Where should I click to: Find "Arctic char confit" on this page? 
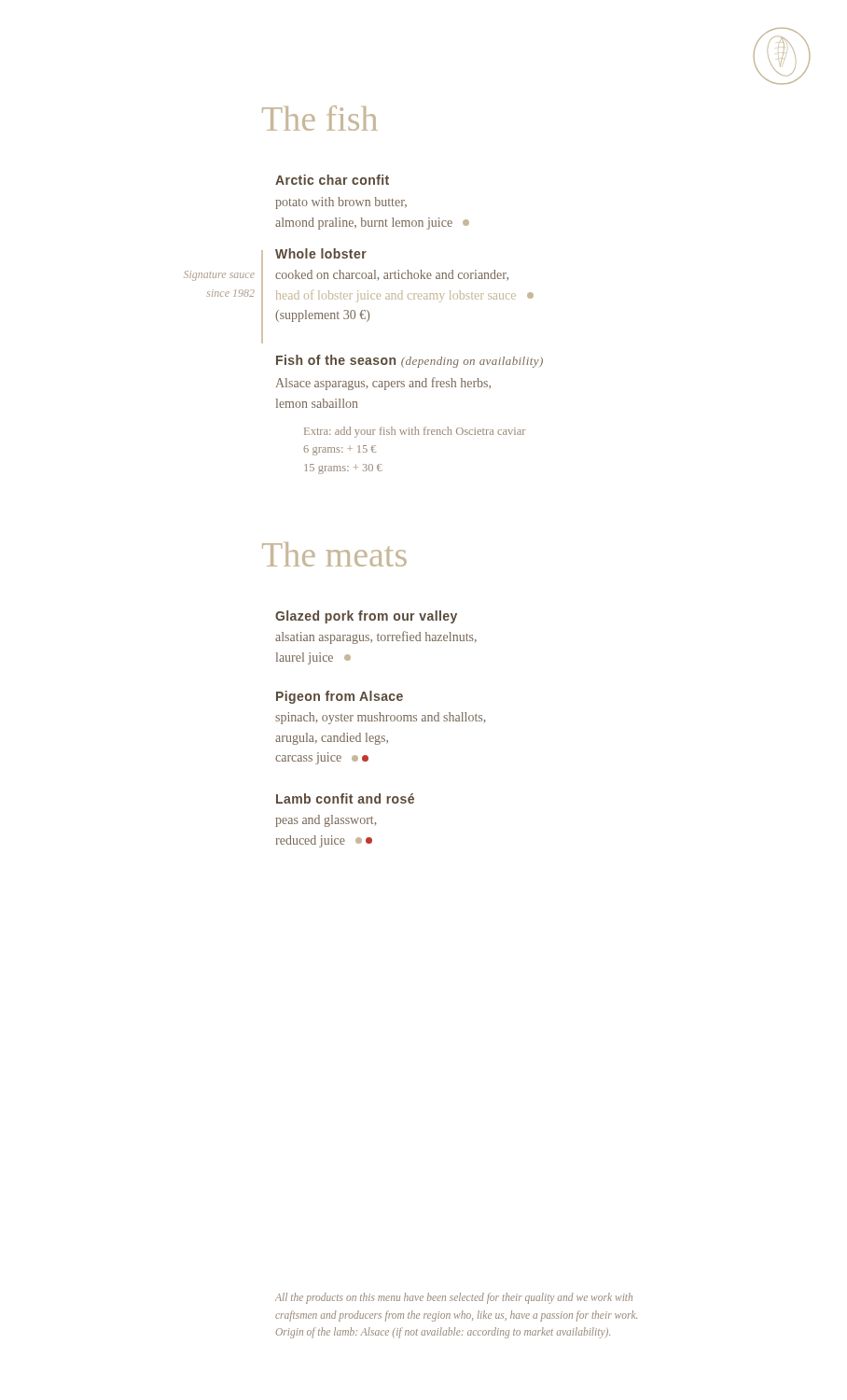(332, 180)
